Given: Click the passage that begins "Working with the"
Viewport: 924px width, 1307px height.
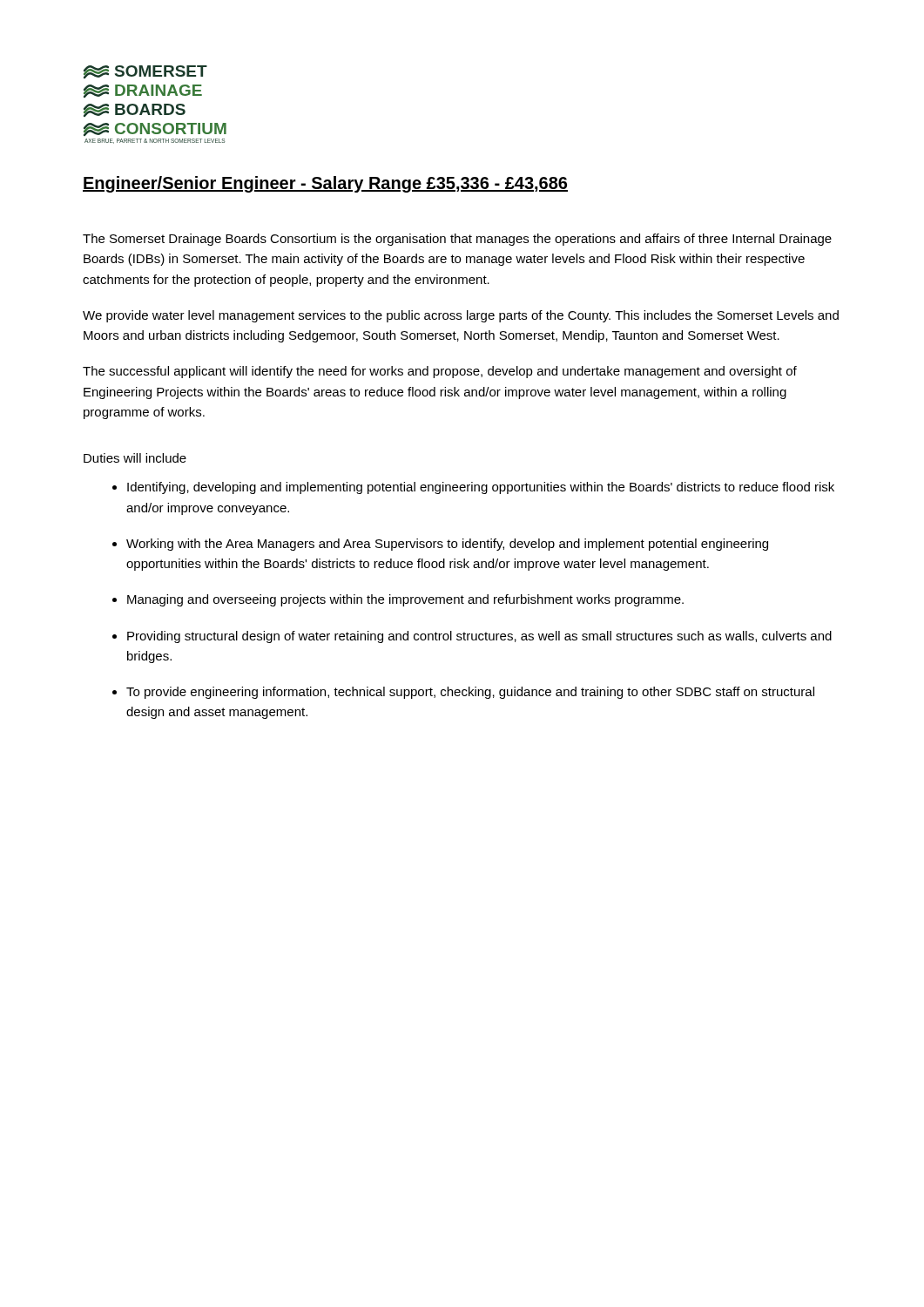Looking at the screenshot, I should [x=448, y=553].
